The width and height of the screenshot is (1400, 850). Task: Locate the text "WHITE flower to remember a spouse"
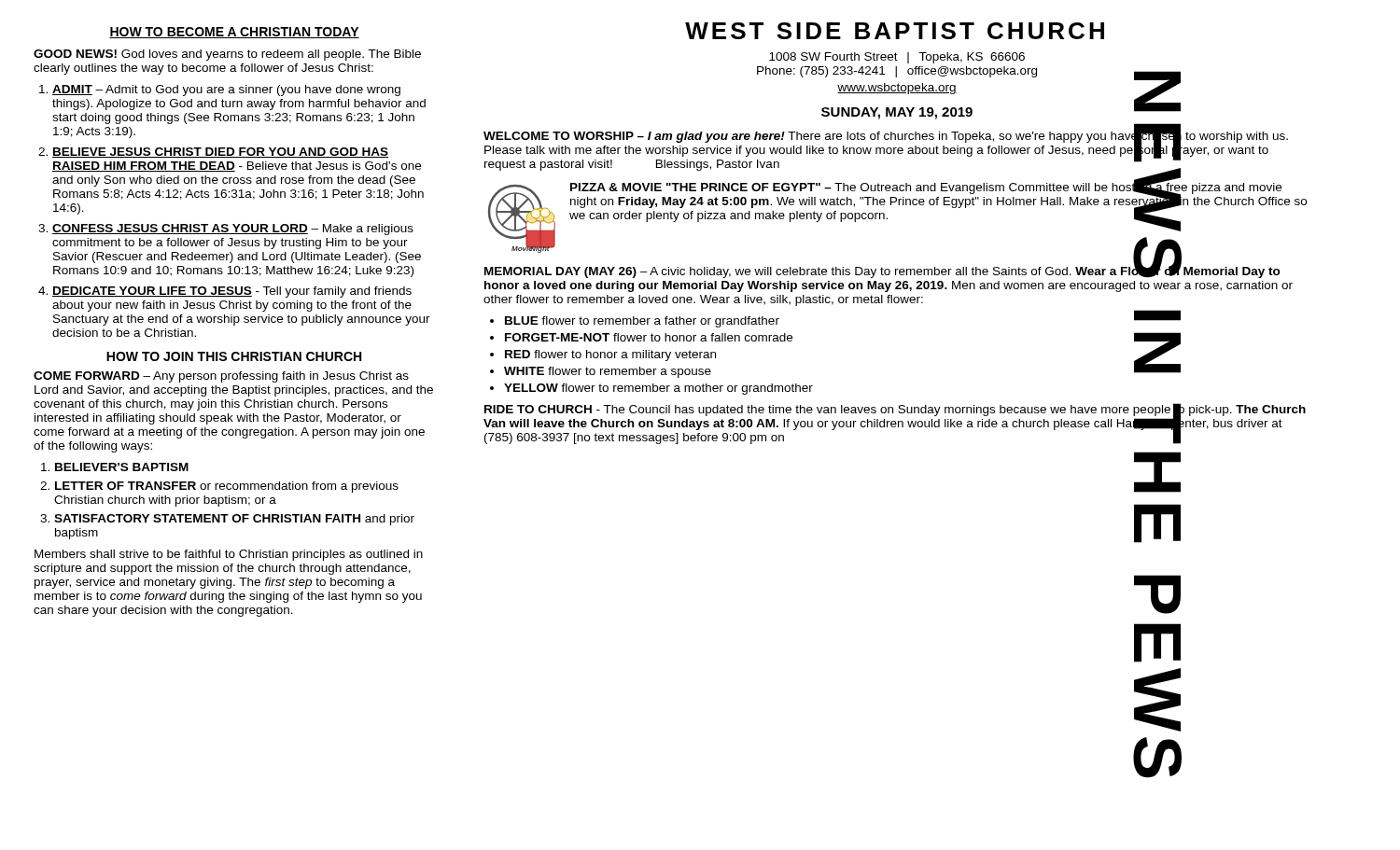(605, 370)
